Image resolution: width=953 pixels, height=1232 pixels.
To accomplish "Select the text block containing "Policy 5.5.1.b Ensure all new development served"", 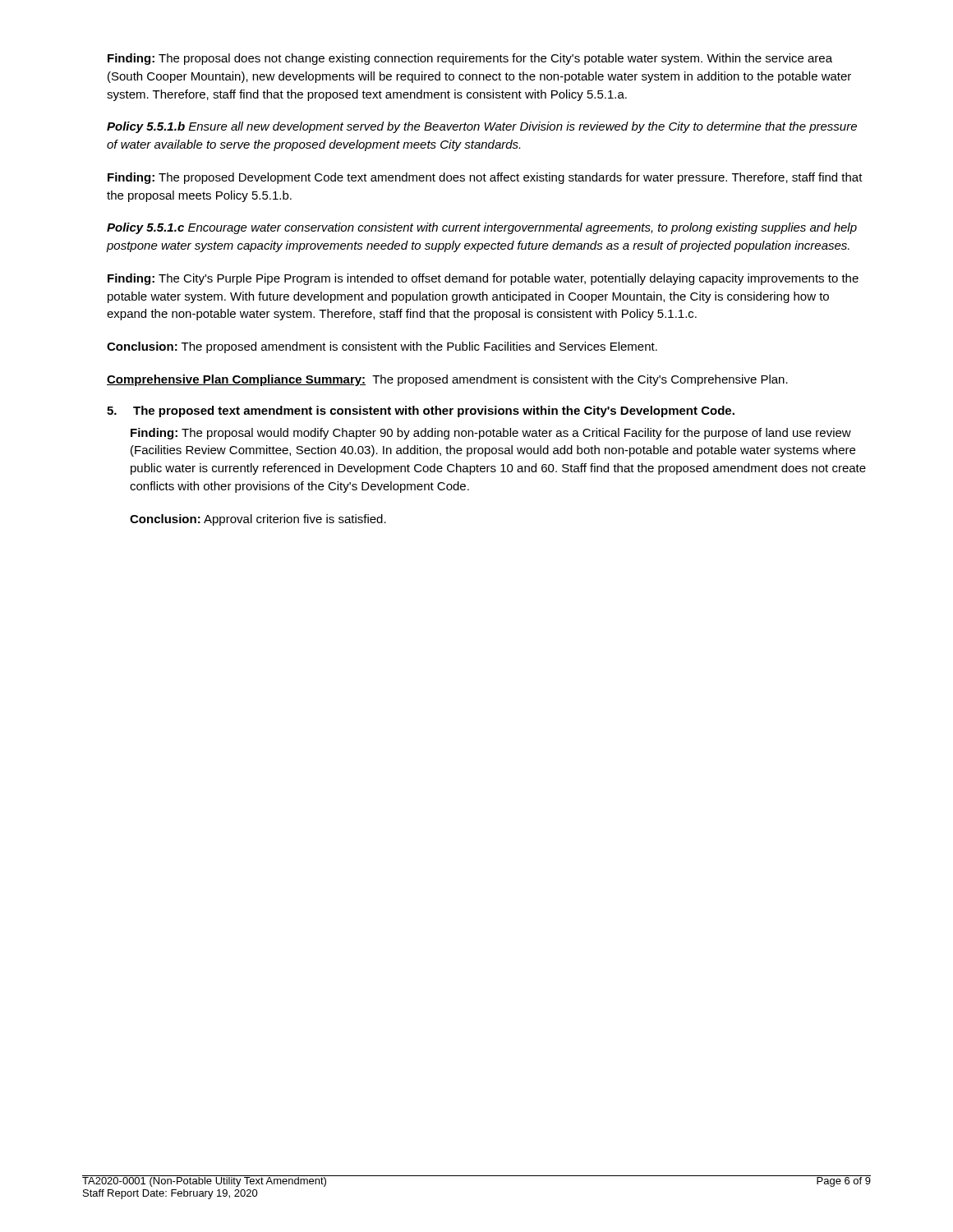I will [489, 136].
